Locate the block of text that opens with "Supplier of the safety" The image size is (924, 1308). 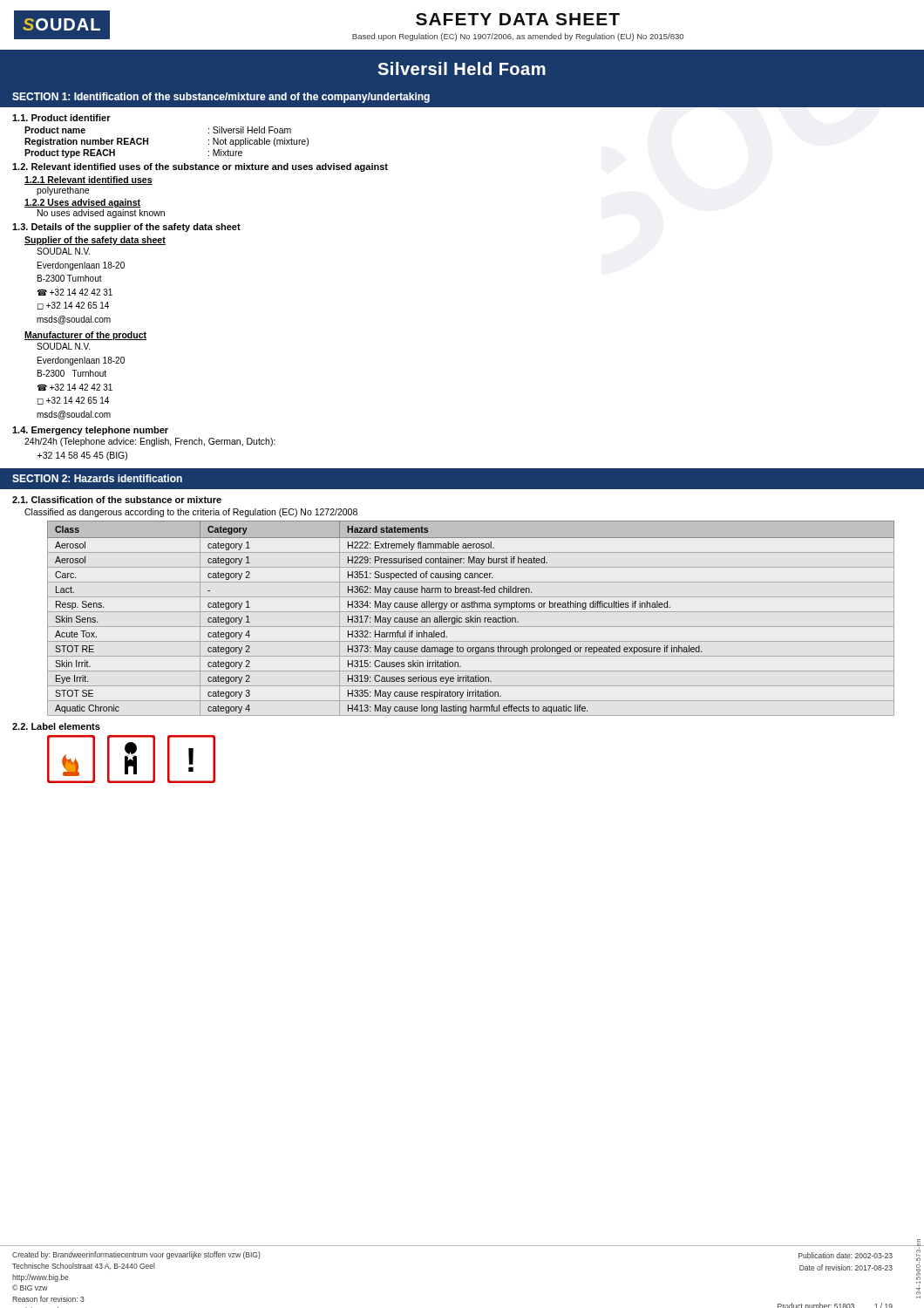(95, 241)
